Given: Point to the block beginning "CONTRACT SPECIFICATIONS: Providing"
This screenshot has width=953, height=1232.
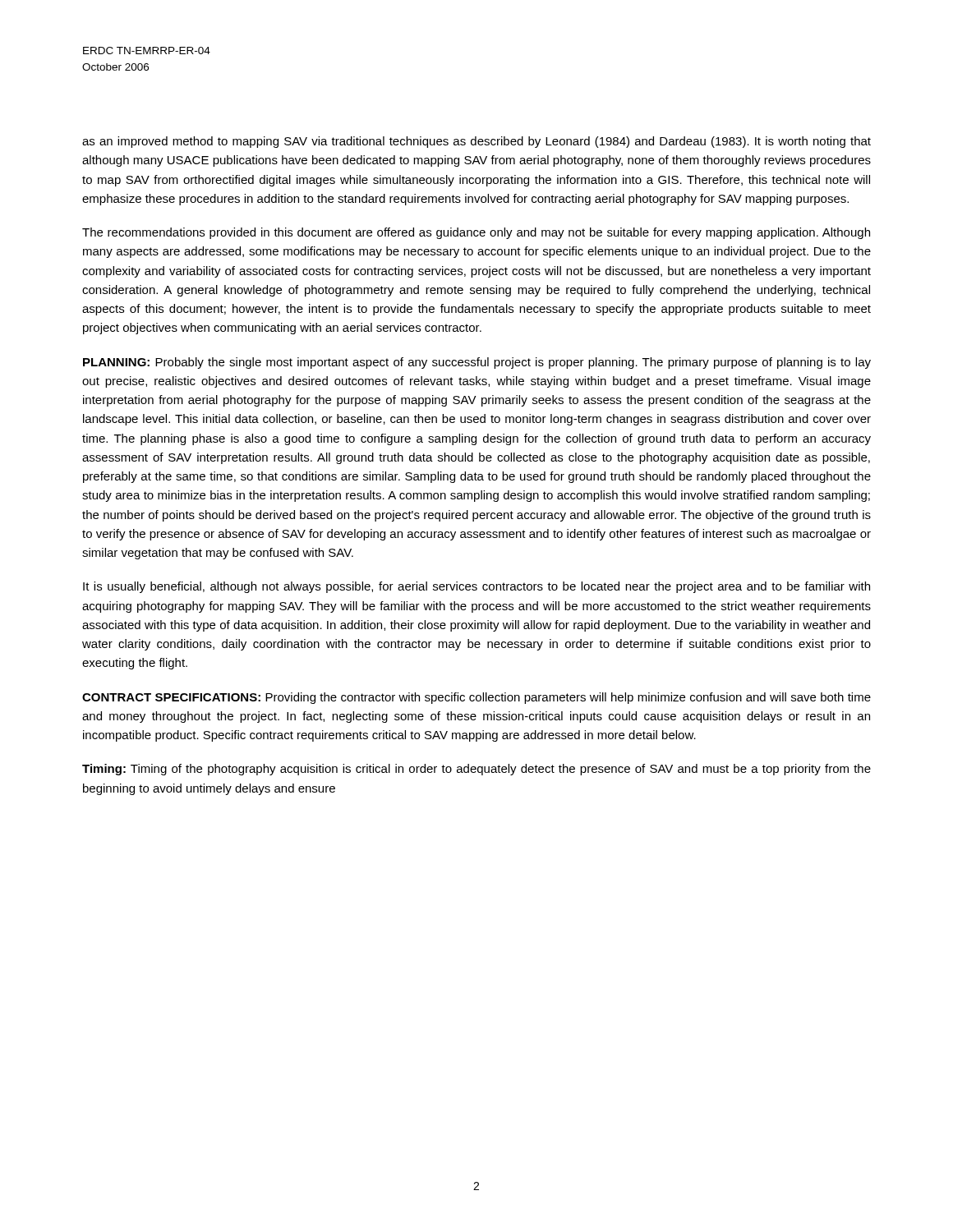Looking at the screenshot, I should 476,716.
